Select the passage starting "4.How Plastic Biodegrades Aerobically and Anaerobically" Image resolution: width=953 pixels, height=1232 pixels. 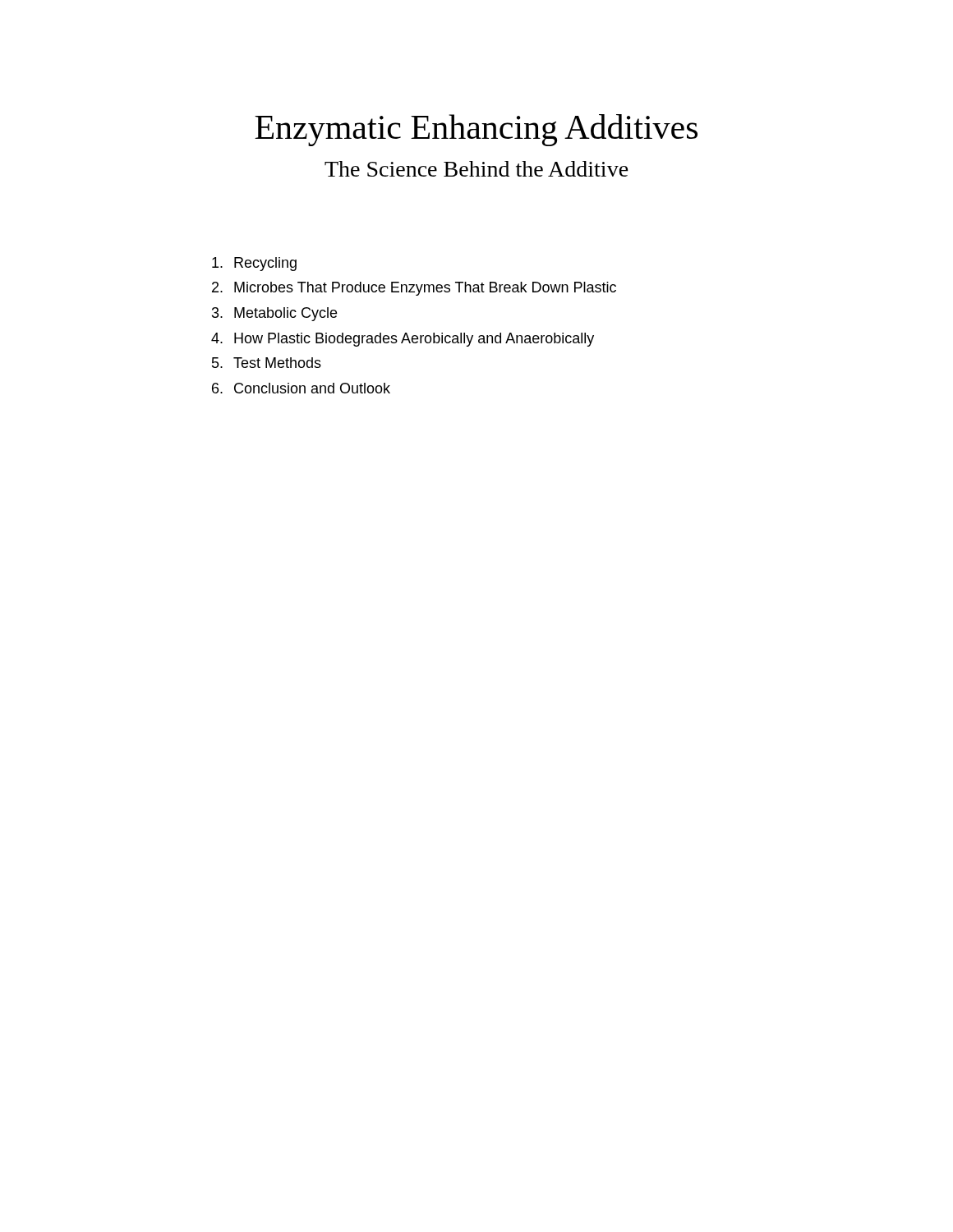(396, 338)
